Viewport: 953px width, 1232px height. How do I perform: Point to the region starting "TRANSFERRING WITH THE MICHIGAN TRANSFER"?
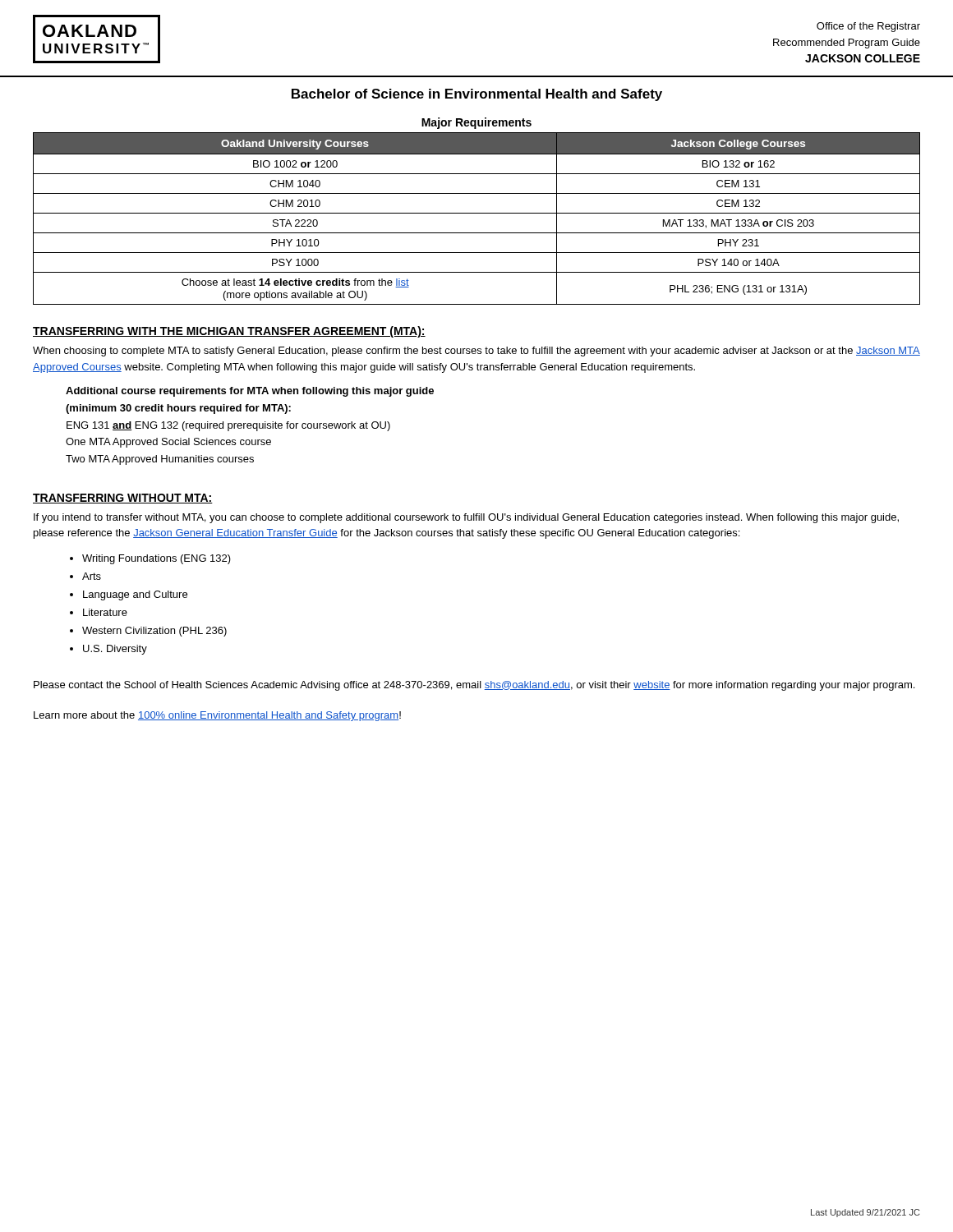229,331
